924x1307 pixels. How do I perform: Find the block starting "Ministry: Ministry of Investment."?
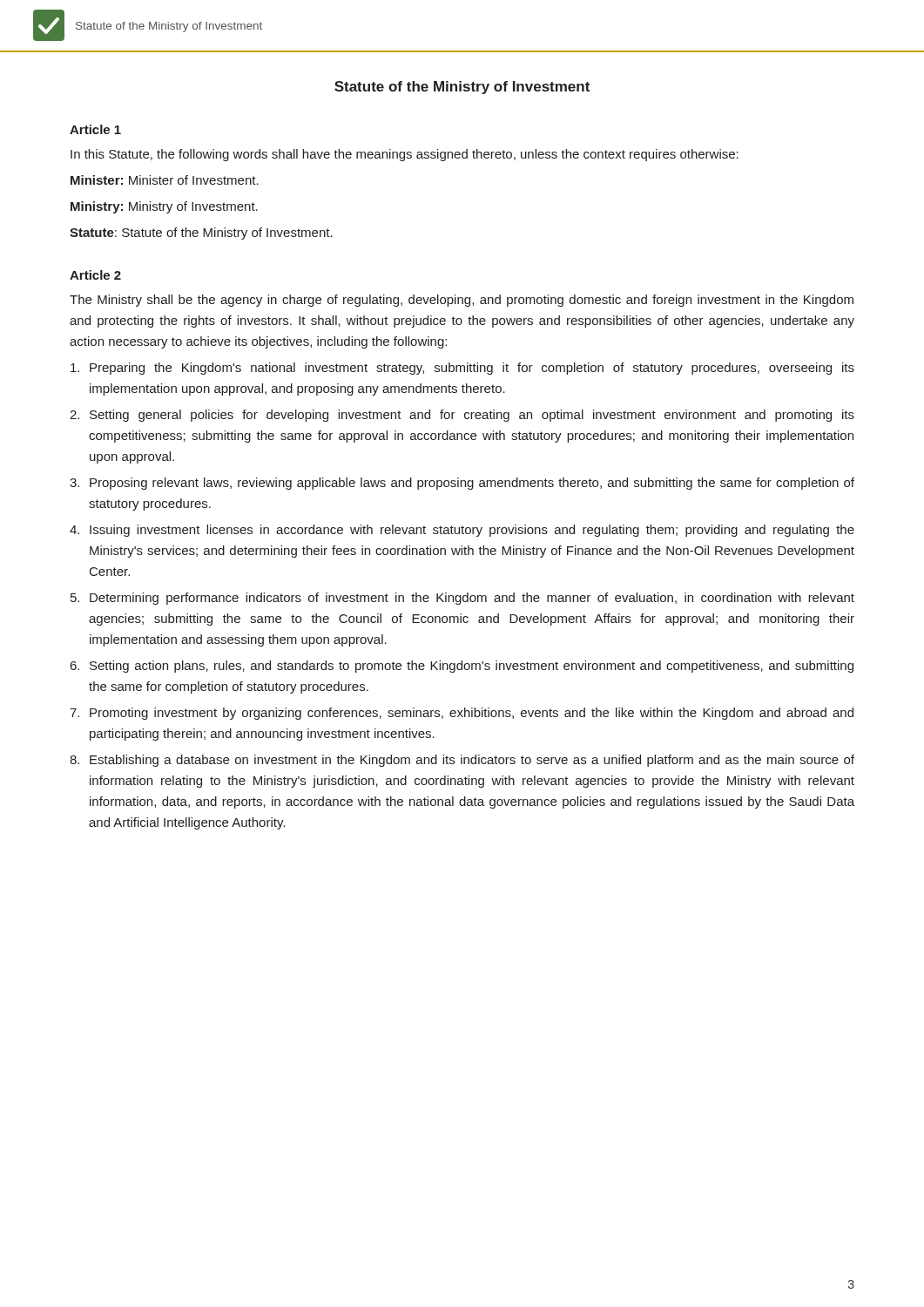tap(164, 206)
